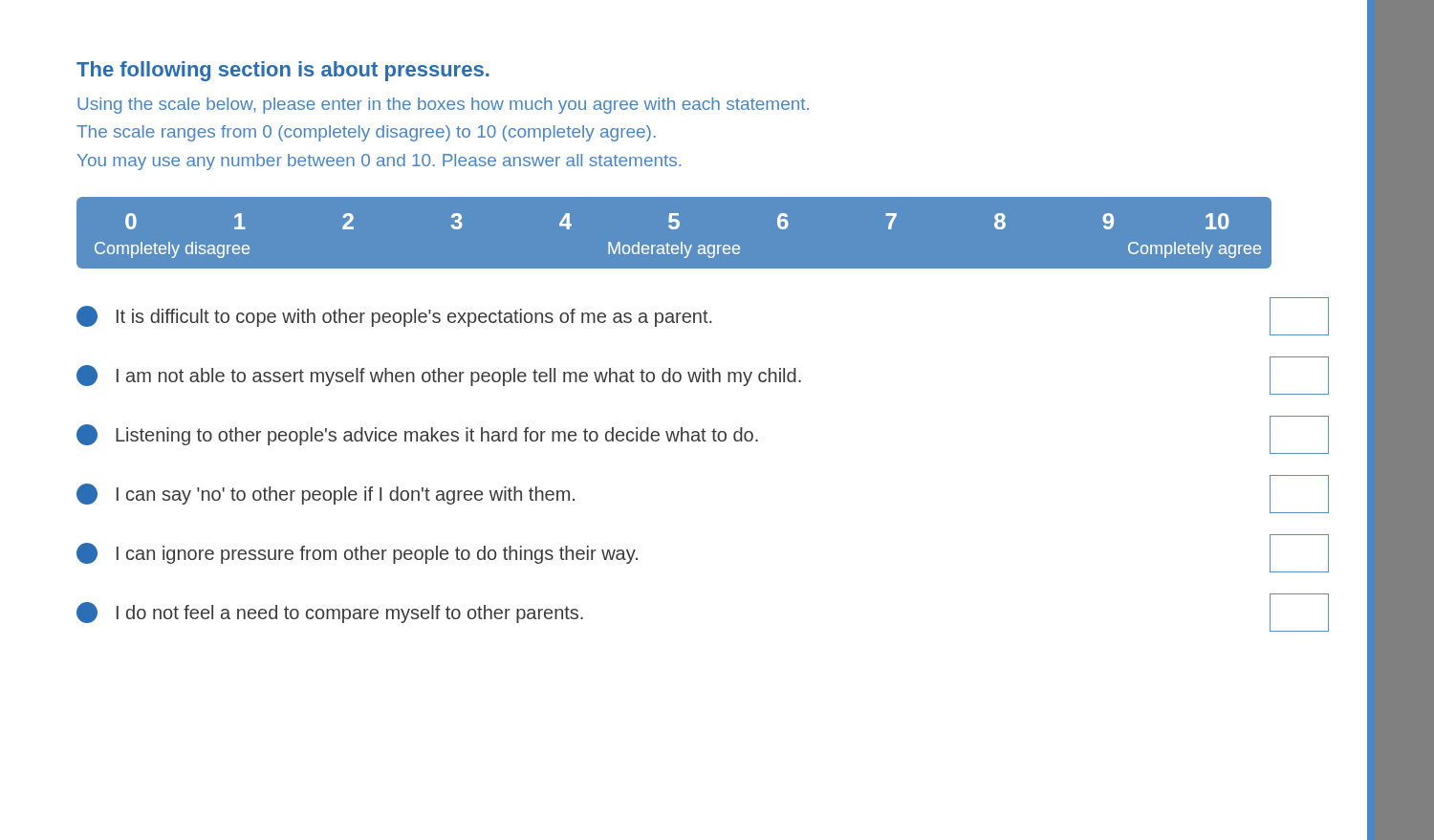The image size is (1434, 840).
Task: Click on the passage starting "I am not able to assert myself when"
Action: [703, 376]
